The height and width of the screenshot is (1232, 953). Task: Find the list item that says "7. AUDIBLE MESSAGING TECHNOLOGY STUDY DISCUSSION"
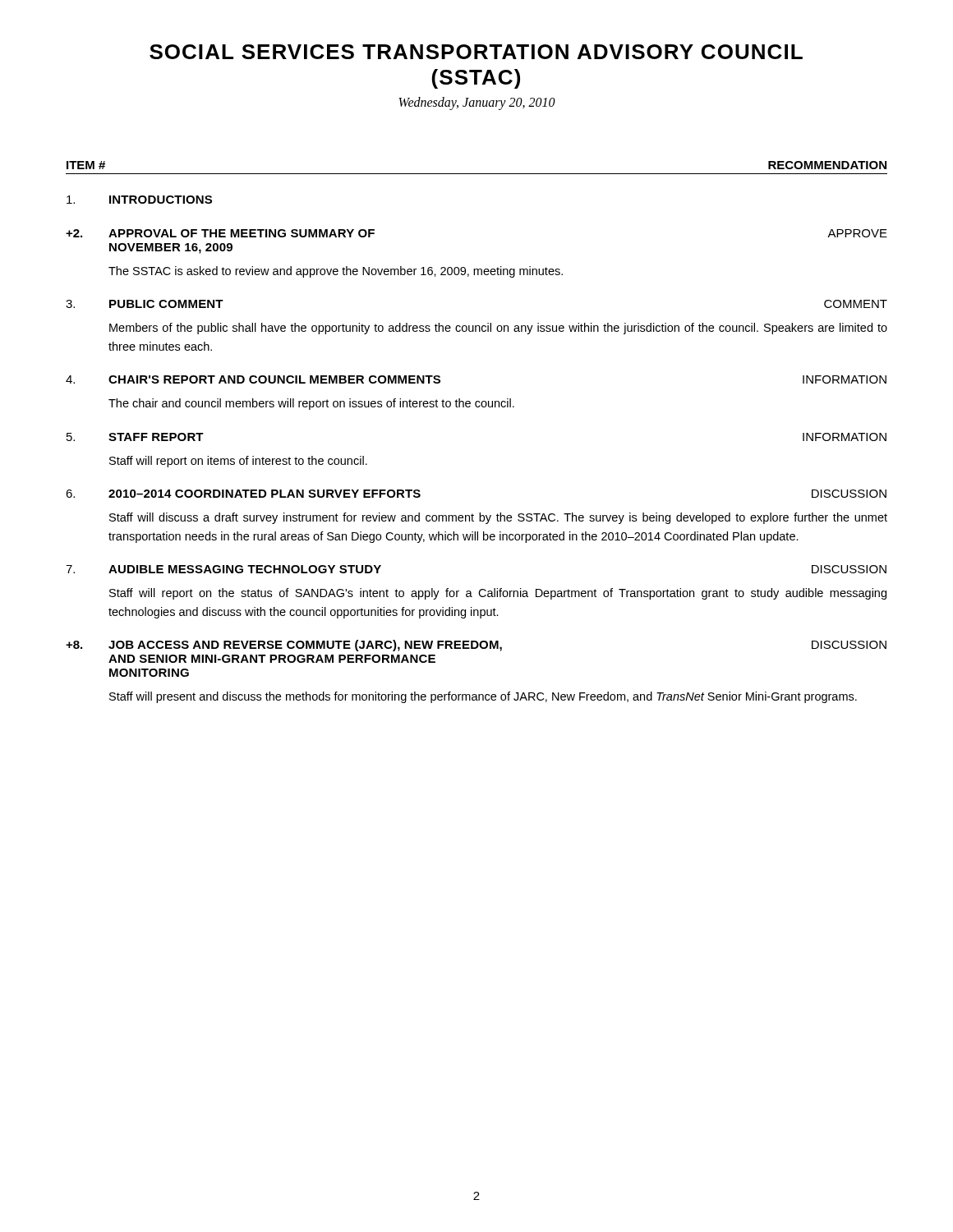click(x=69, y=569)
